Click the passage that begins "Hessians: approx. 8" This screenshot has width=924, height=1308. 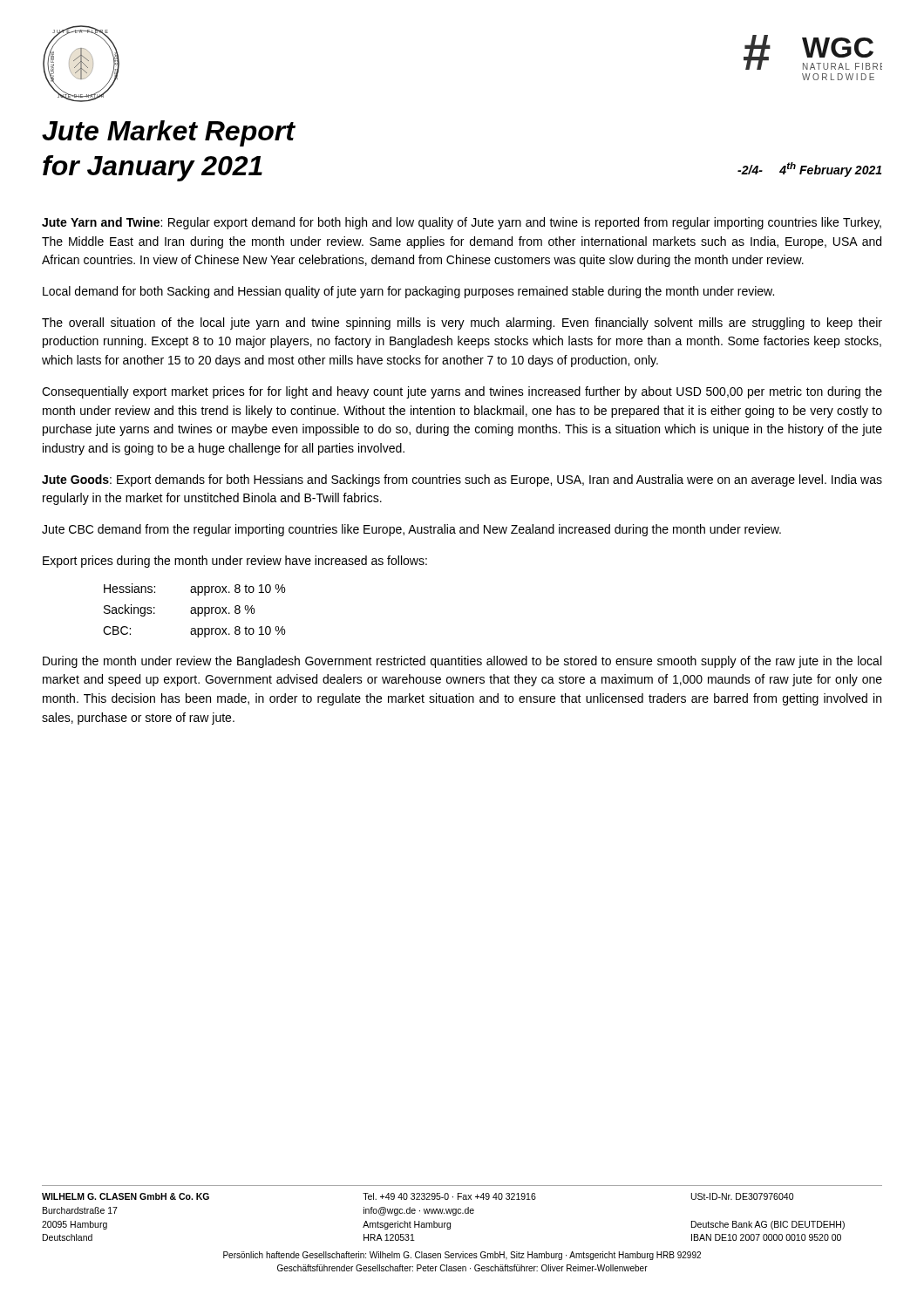pos(194,590)
